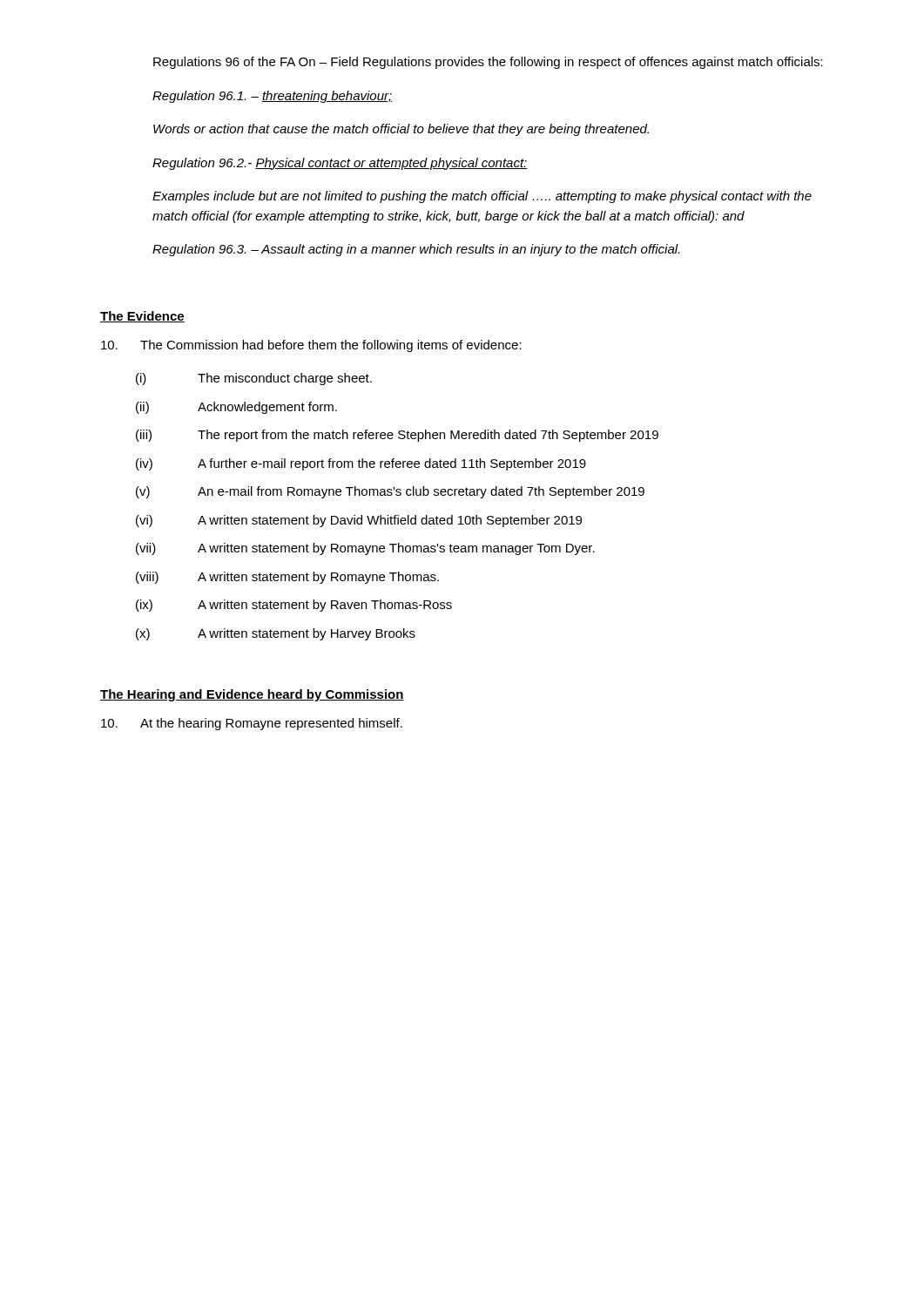
Task: Find the text block containing "Words or action that cause the"
Action: 401,129
